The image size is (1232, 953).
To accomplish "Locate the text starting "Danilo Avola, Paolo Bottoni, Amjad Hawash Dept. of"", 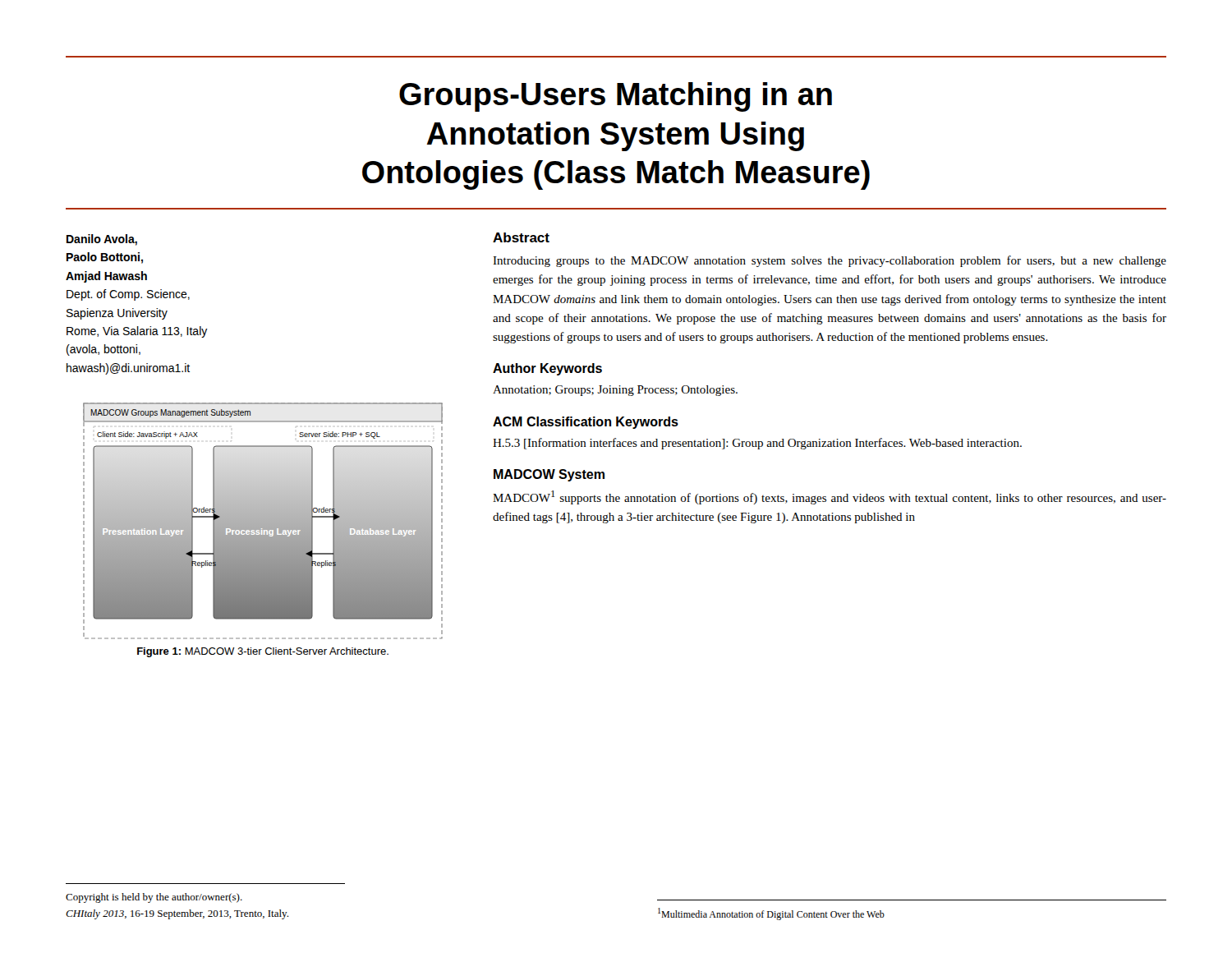I will click(136, 303).
